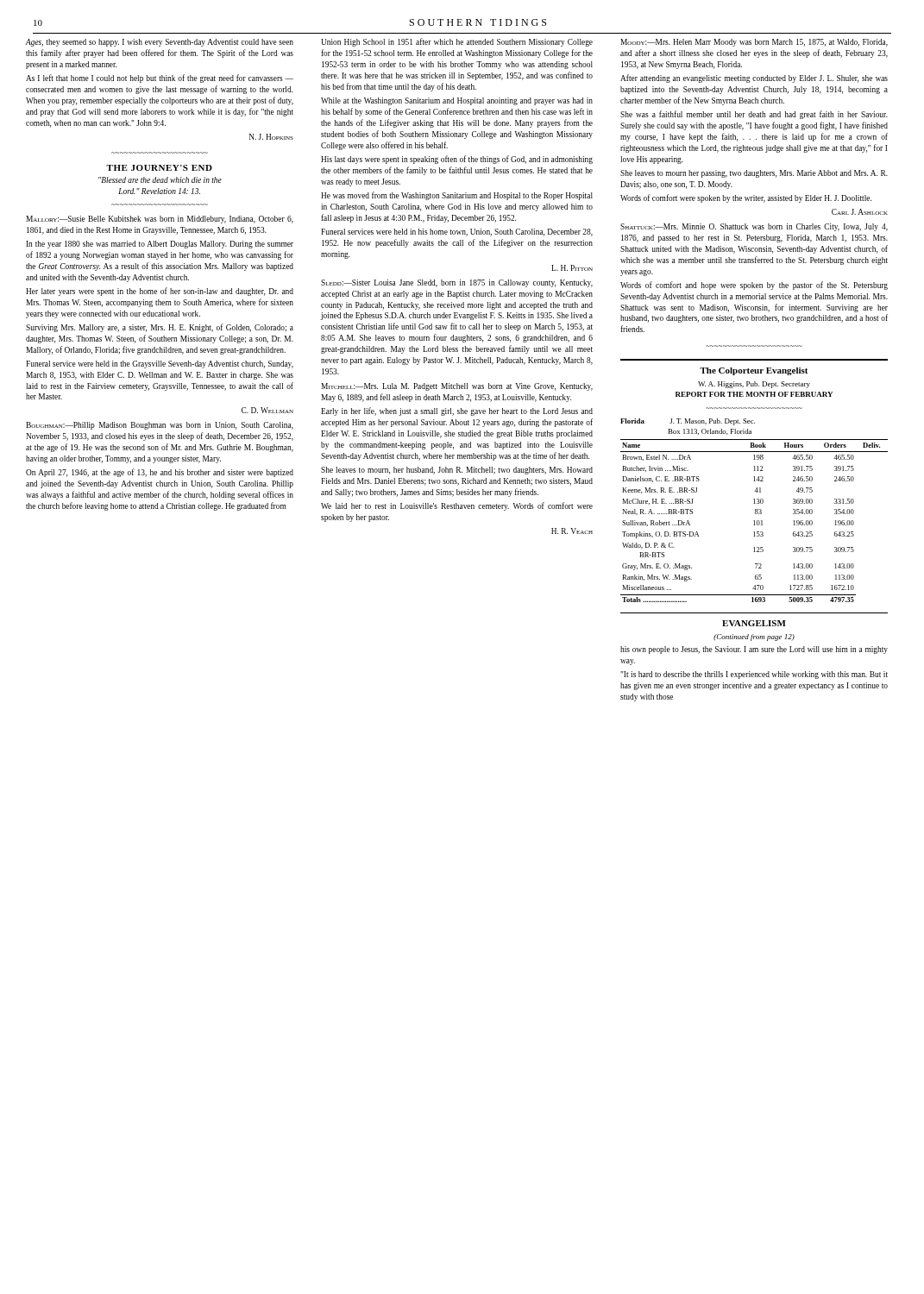Find the block on this page that starts "Ages, they seemed so happy. I wish"
Viewport: 924px width, 1294px height.
pos(160,83)
